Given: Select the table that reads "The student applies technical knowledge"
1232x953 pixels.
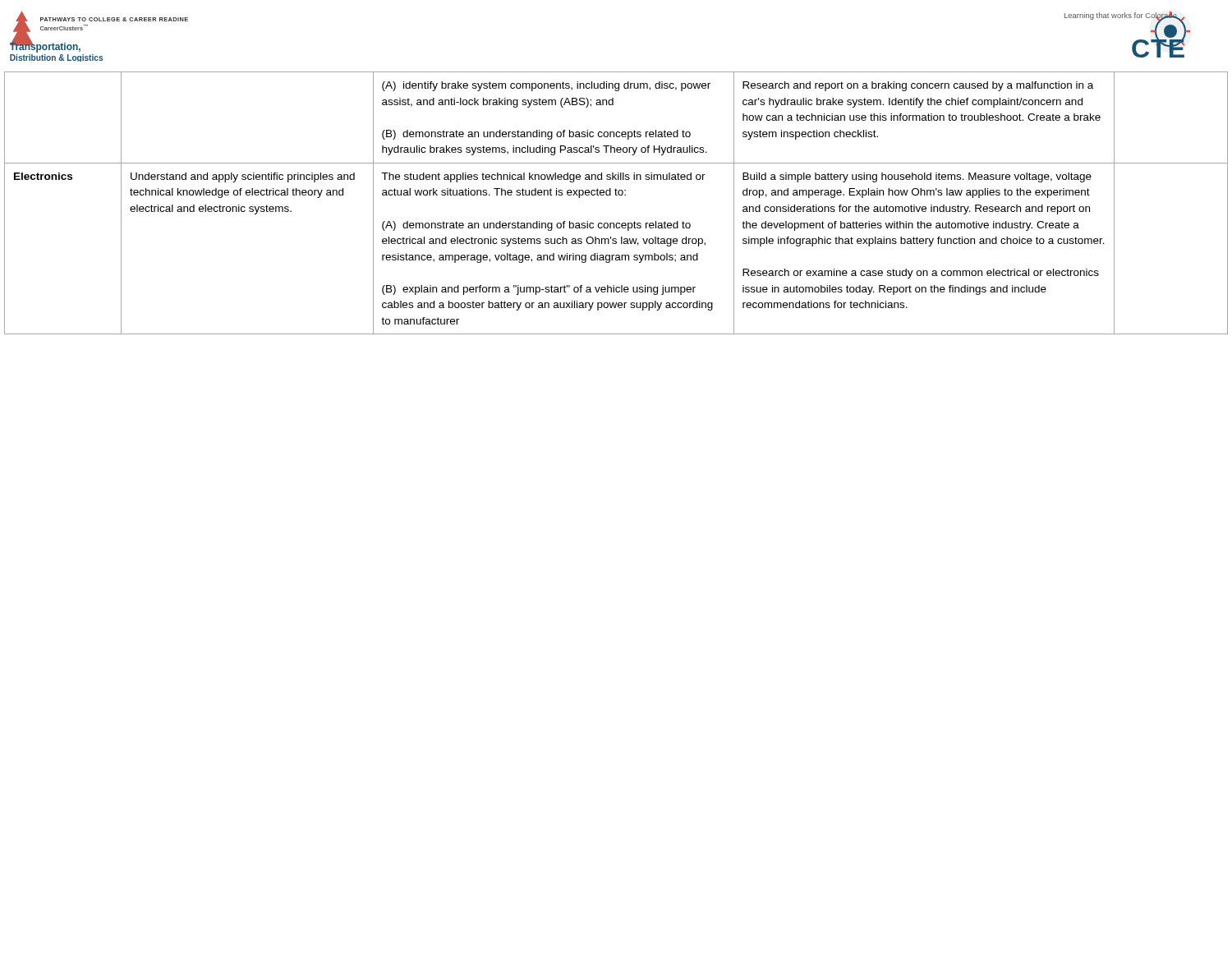Looking at the screenshot, I should tap(616, 203).
